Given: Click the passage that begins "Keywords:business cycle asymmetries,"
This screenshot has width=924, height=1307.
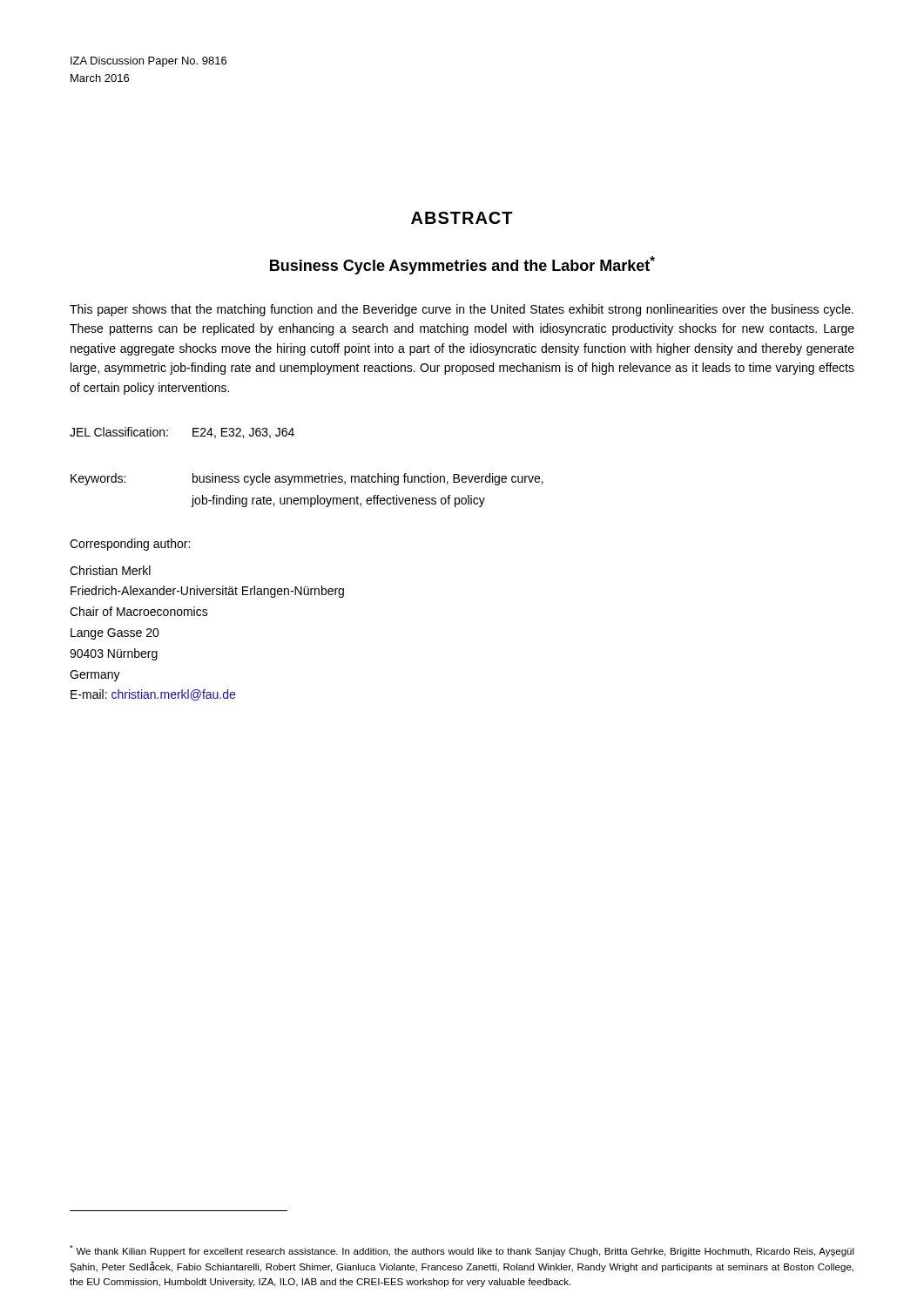Looking at the screenshot, I should 427,490.
